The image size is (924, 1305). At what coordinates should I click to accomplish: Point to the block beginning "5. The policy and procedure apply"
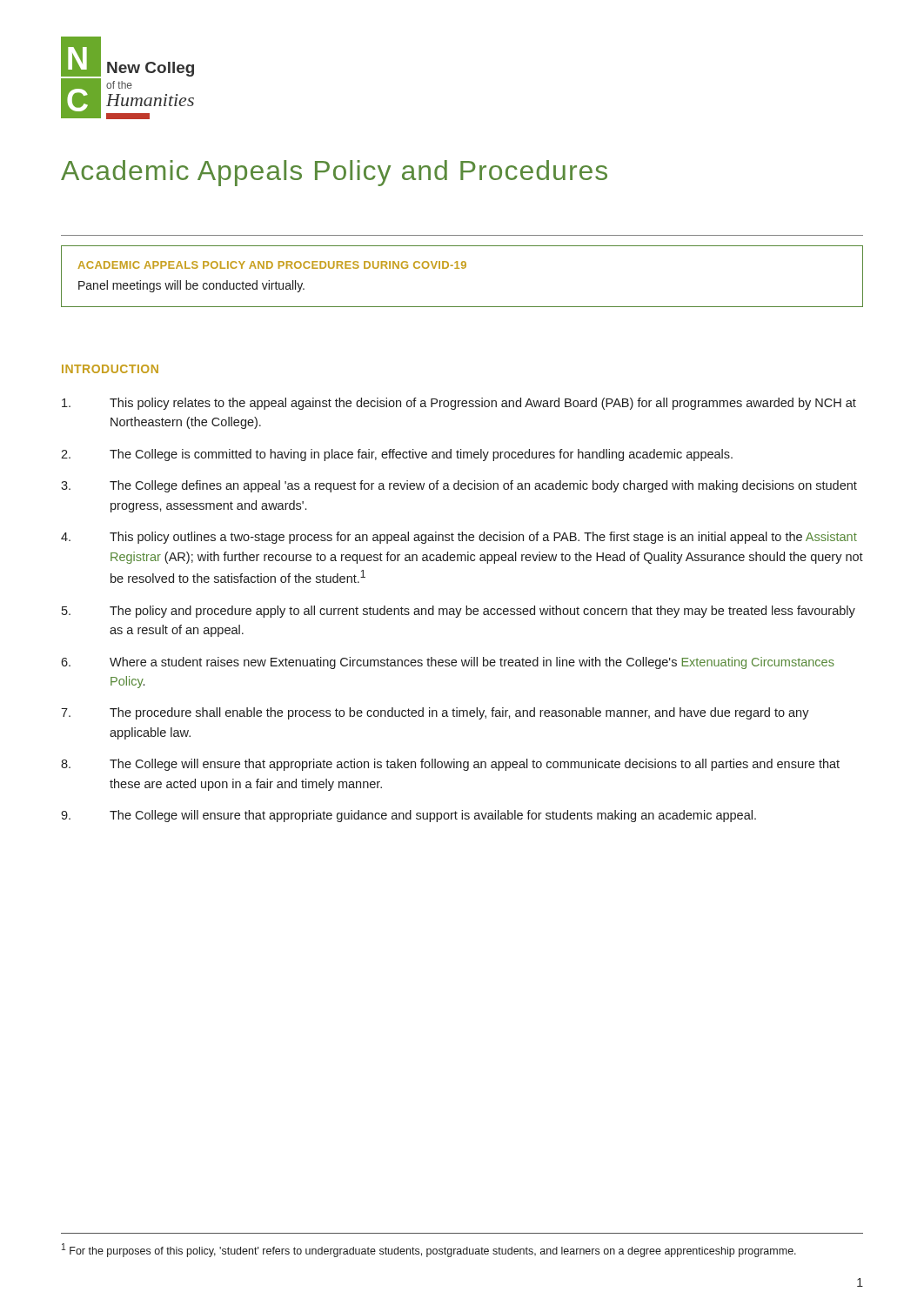pyautogui.click(x=462, y=620)
